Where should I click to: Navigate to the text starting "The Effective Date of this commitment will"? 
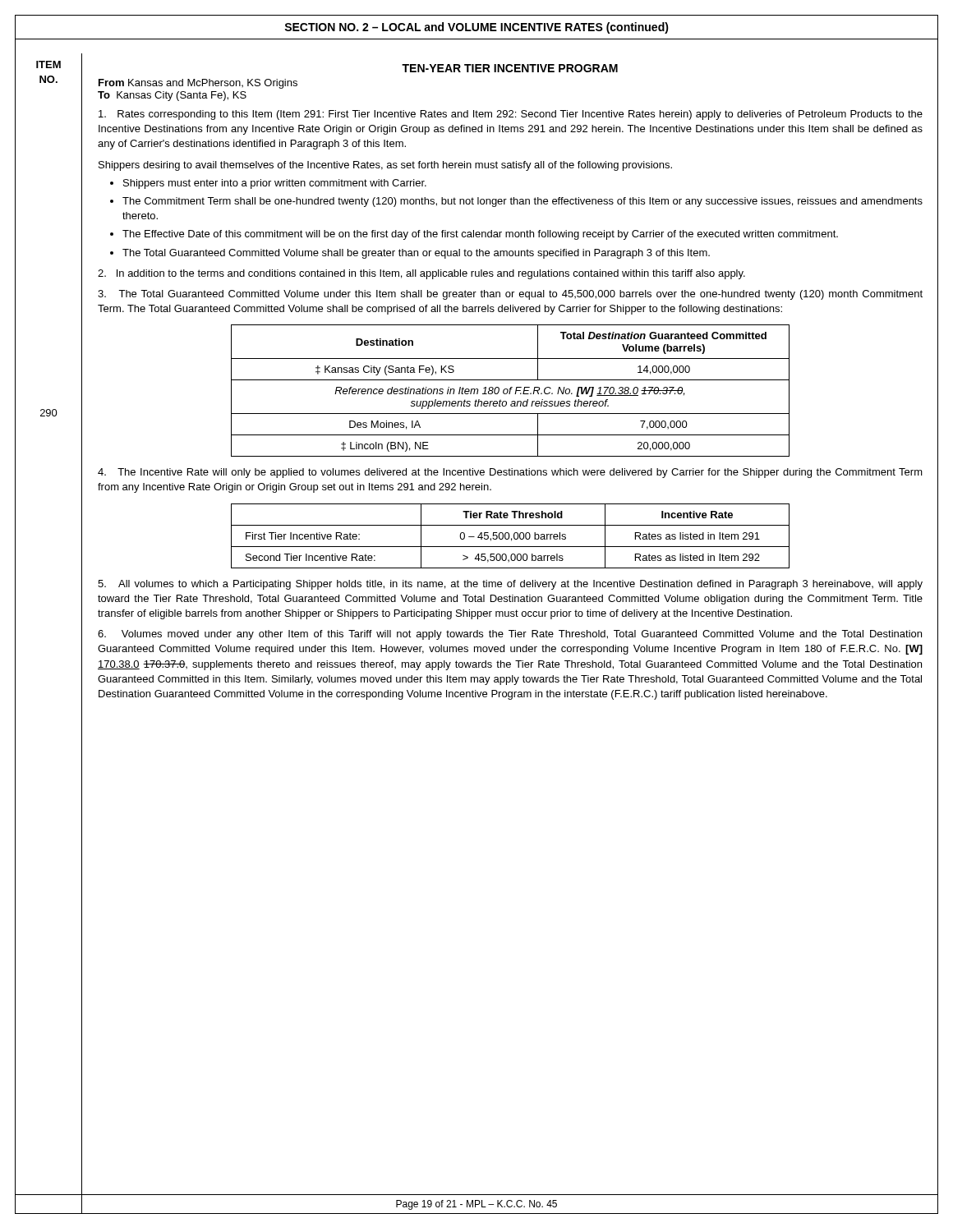481,234
